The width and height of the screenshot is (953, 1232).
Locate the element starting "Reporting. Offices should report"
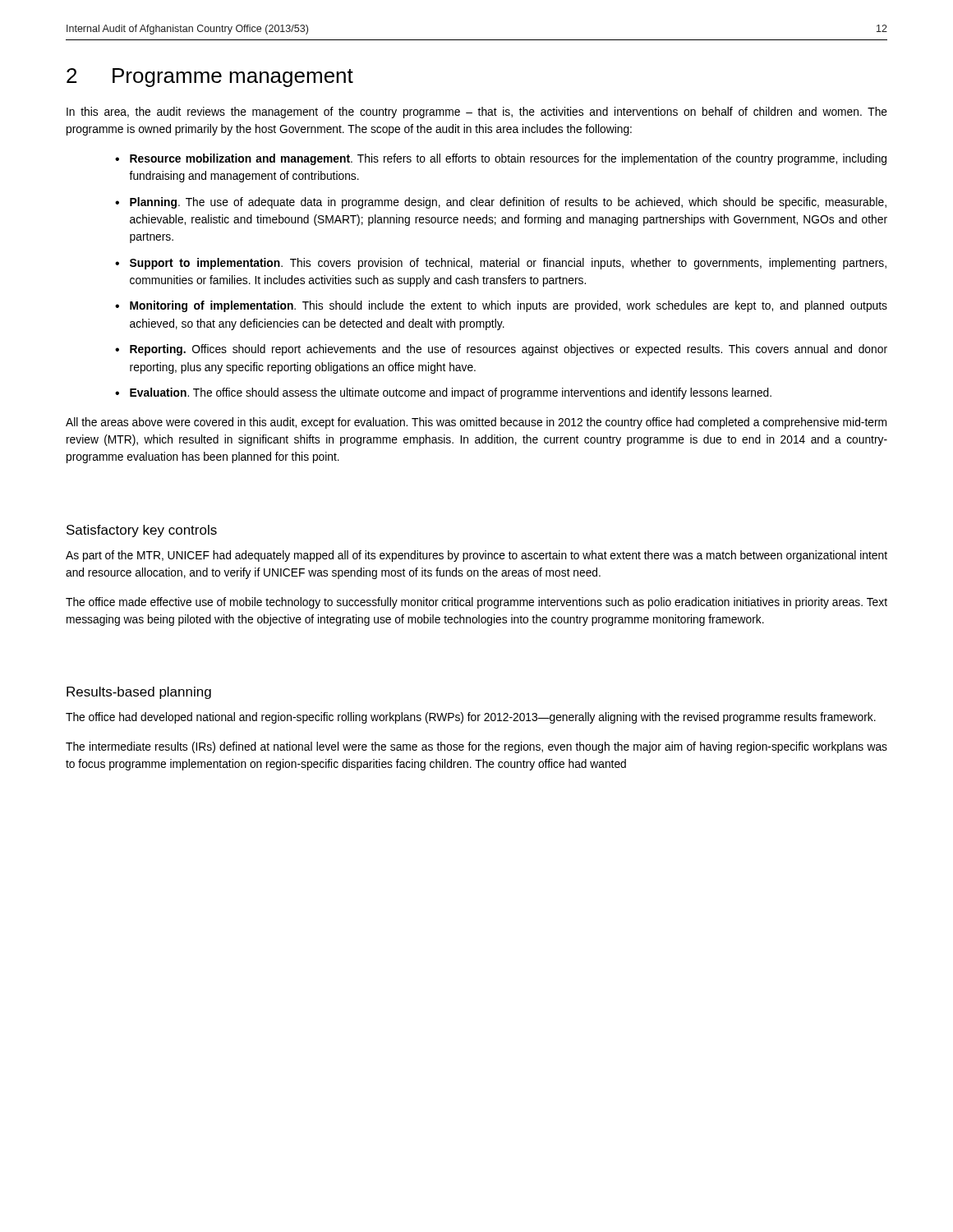coord(508,359)
